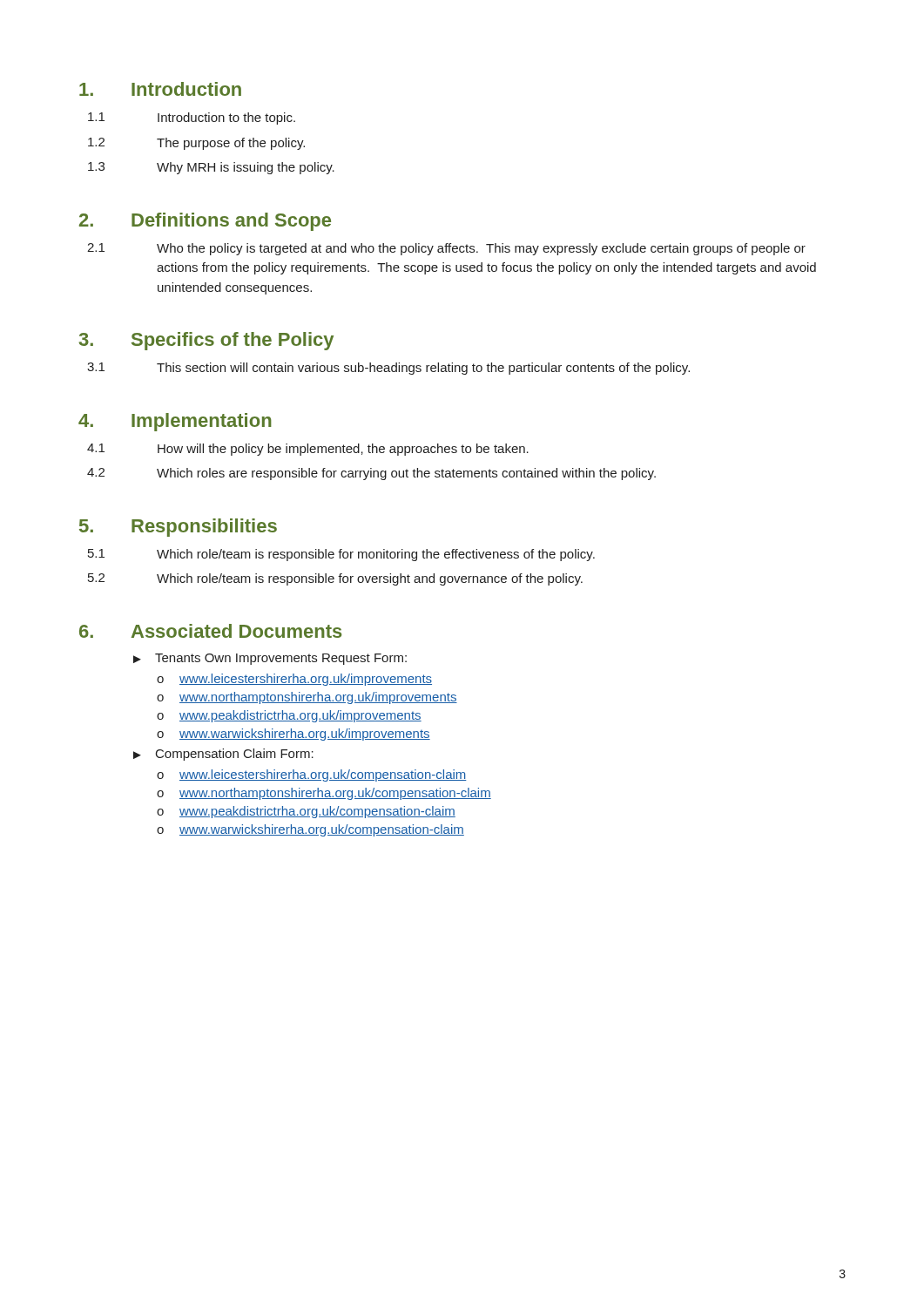Screen dimensions: 1307x924
Task: Point to the block beginning "5.1 Which role/team is responsible"
Action: coord(466,554)
